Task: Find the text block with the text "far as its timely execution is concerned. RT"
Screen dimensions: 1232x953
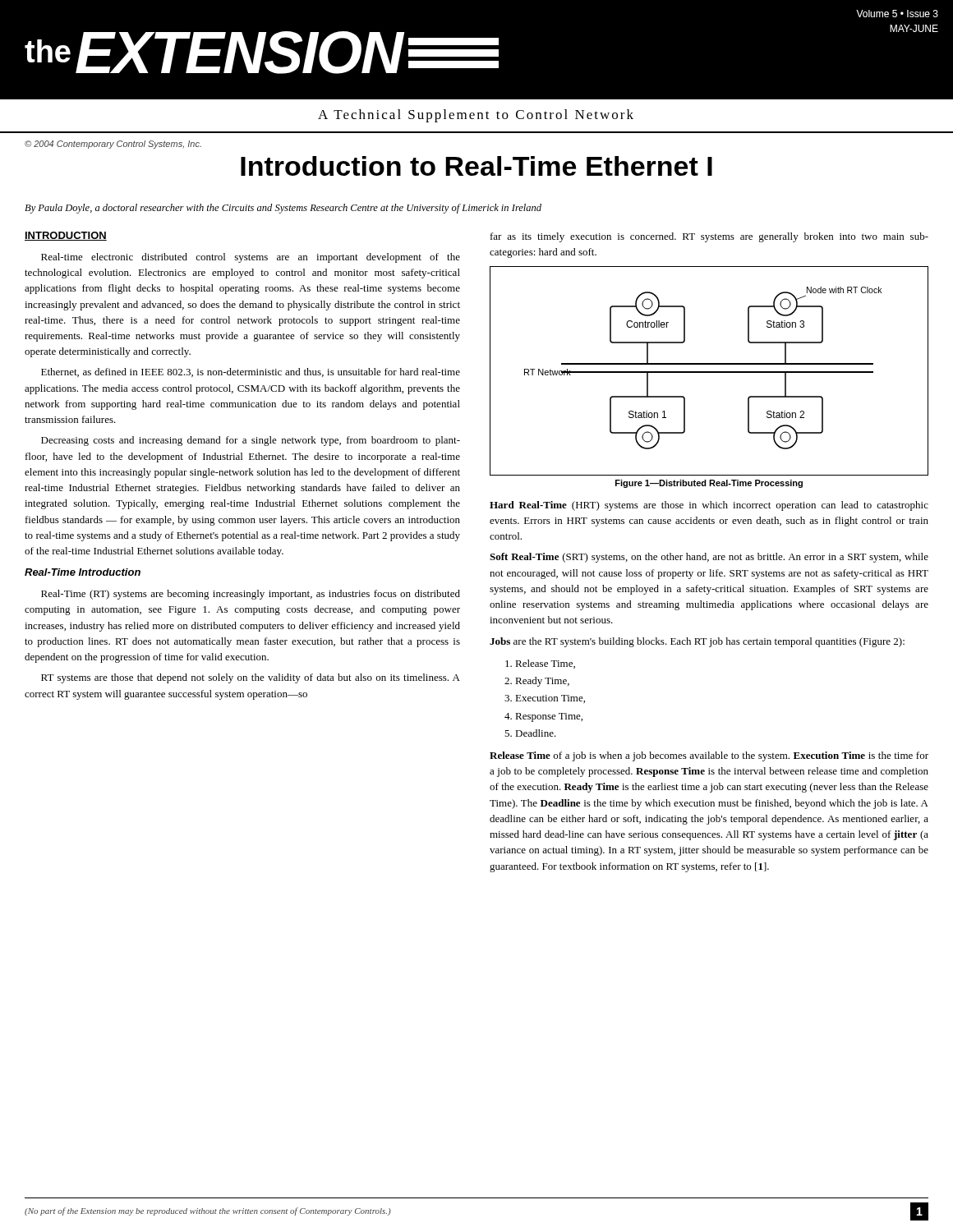Action: click(x=709, y=244)
